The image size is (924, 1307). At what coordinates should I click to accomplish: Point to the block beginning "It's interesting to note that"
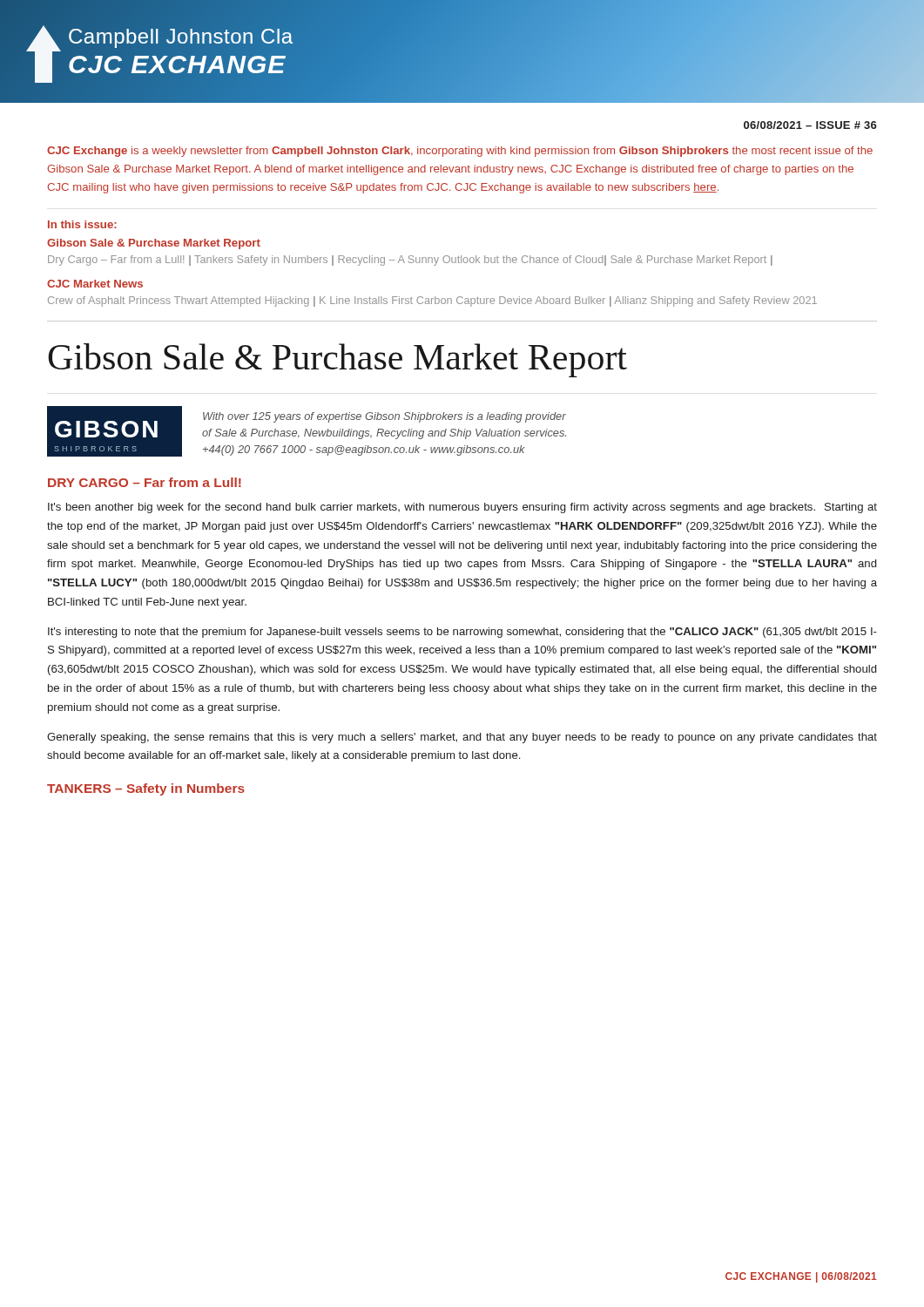click(x=462, y=669)
